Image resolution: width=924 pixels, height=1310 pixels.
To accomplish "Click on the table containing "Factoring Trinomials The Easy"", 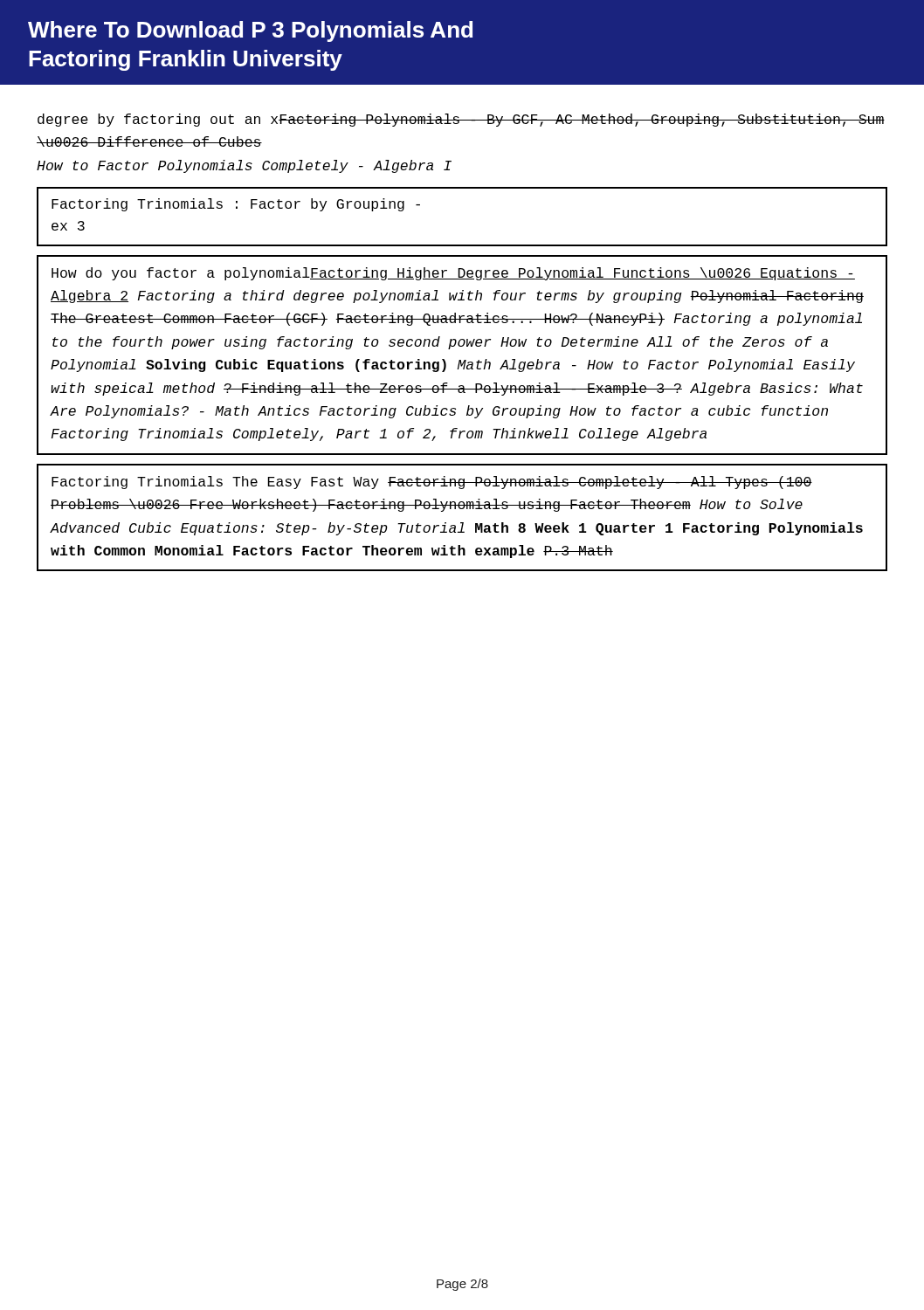I will 462,518.
